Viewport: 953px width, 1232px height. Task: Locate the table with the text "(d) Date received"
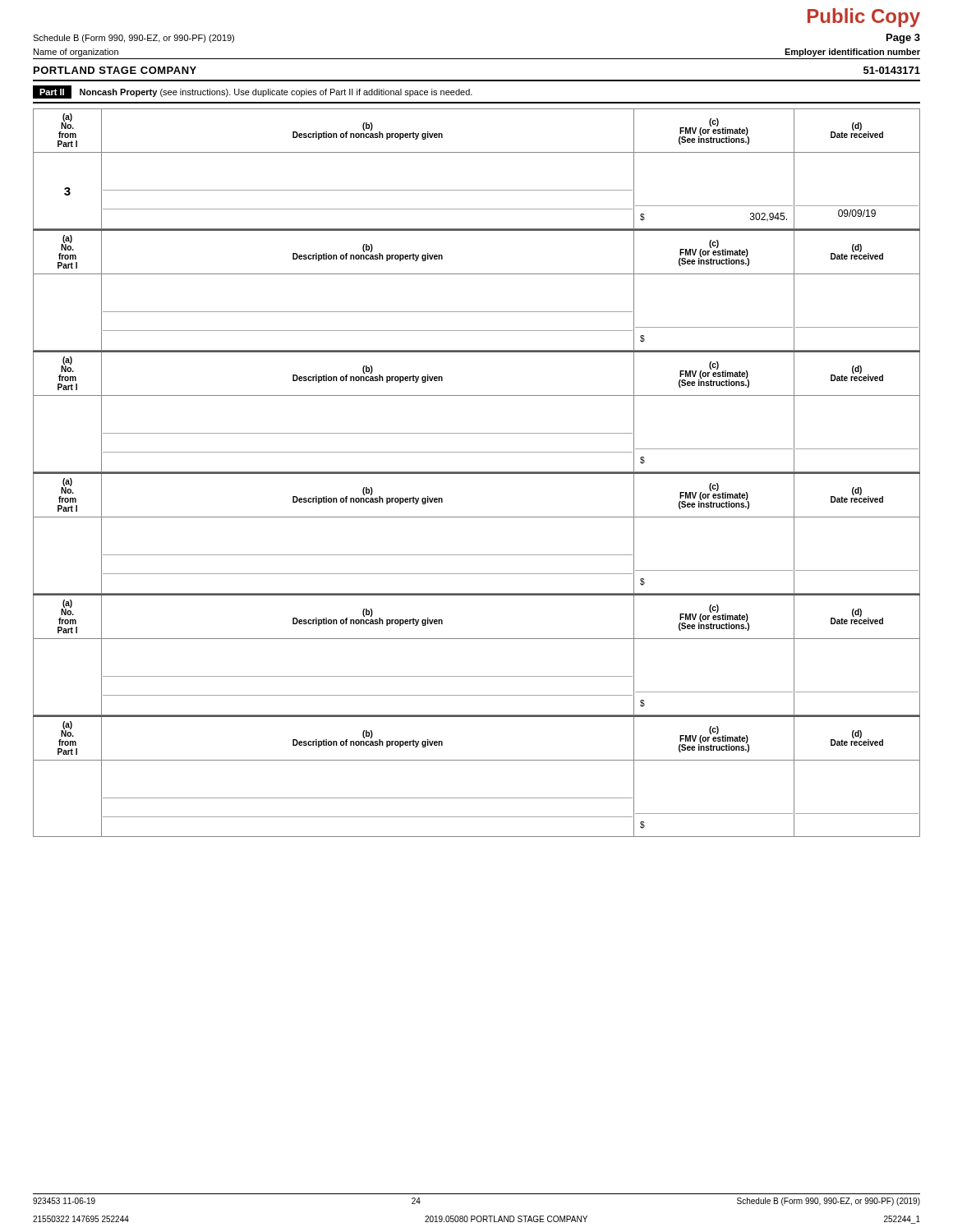(x=476, y=642)
